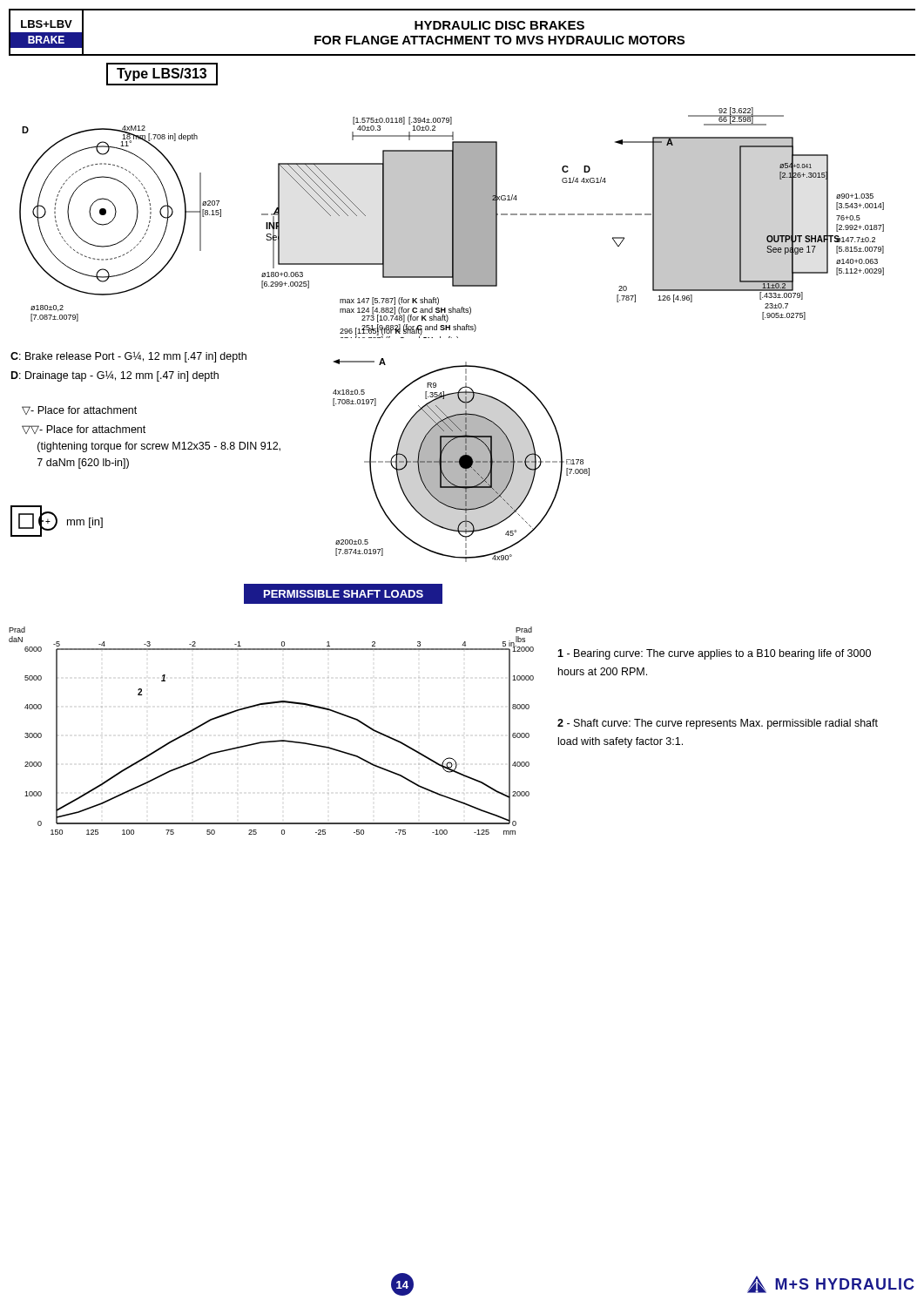Screen dimensions: 1307x924
Task: Select the line chart
Action: point(279,725)
